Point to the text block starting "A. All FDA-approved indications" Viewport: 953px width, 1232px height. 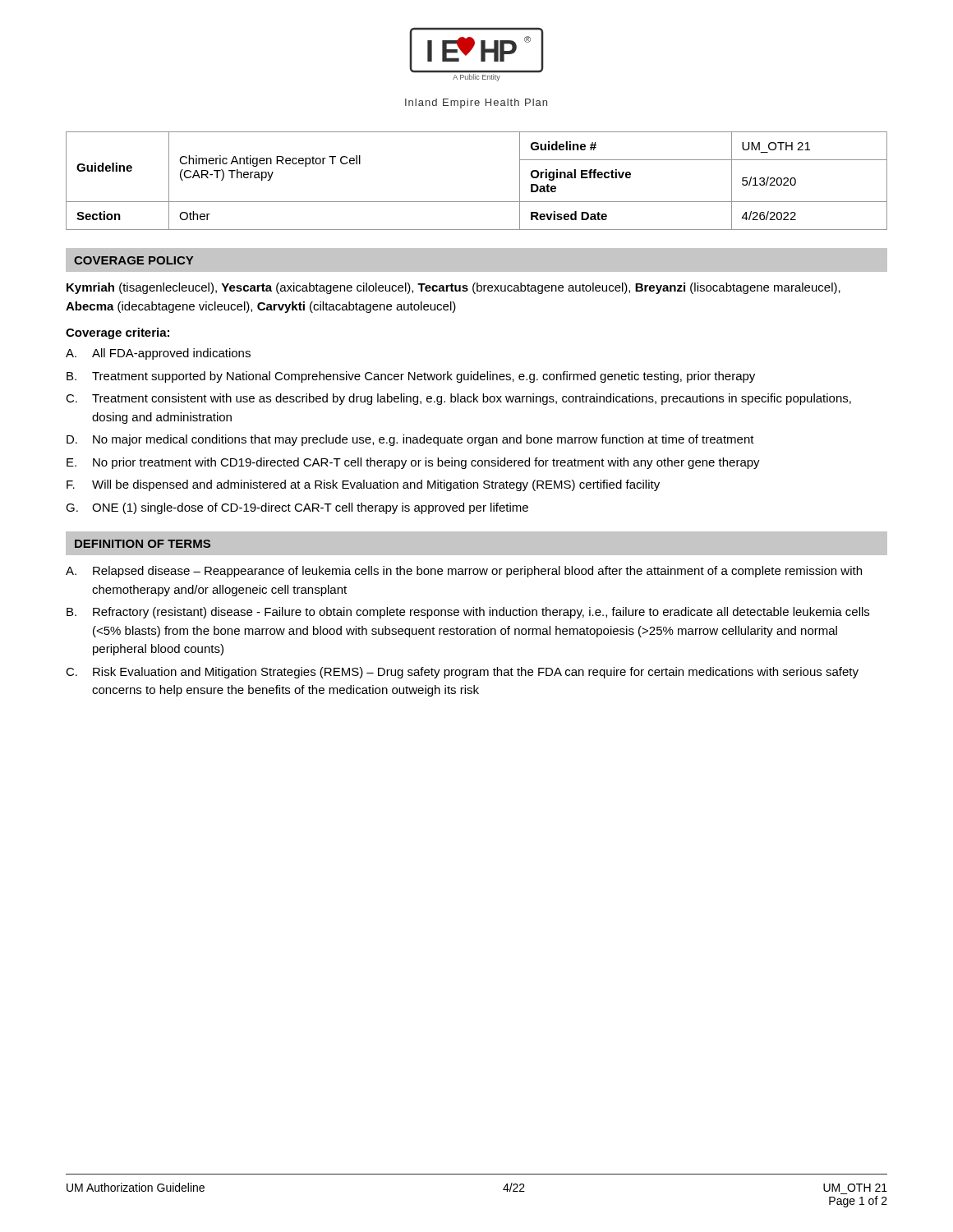click(x=158, y=354)
